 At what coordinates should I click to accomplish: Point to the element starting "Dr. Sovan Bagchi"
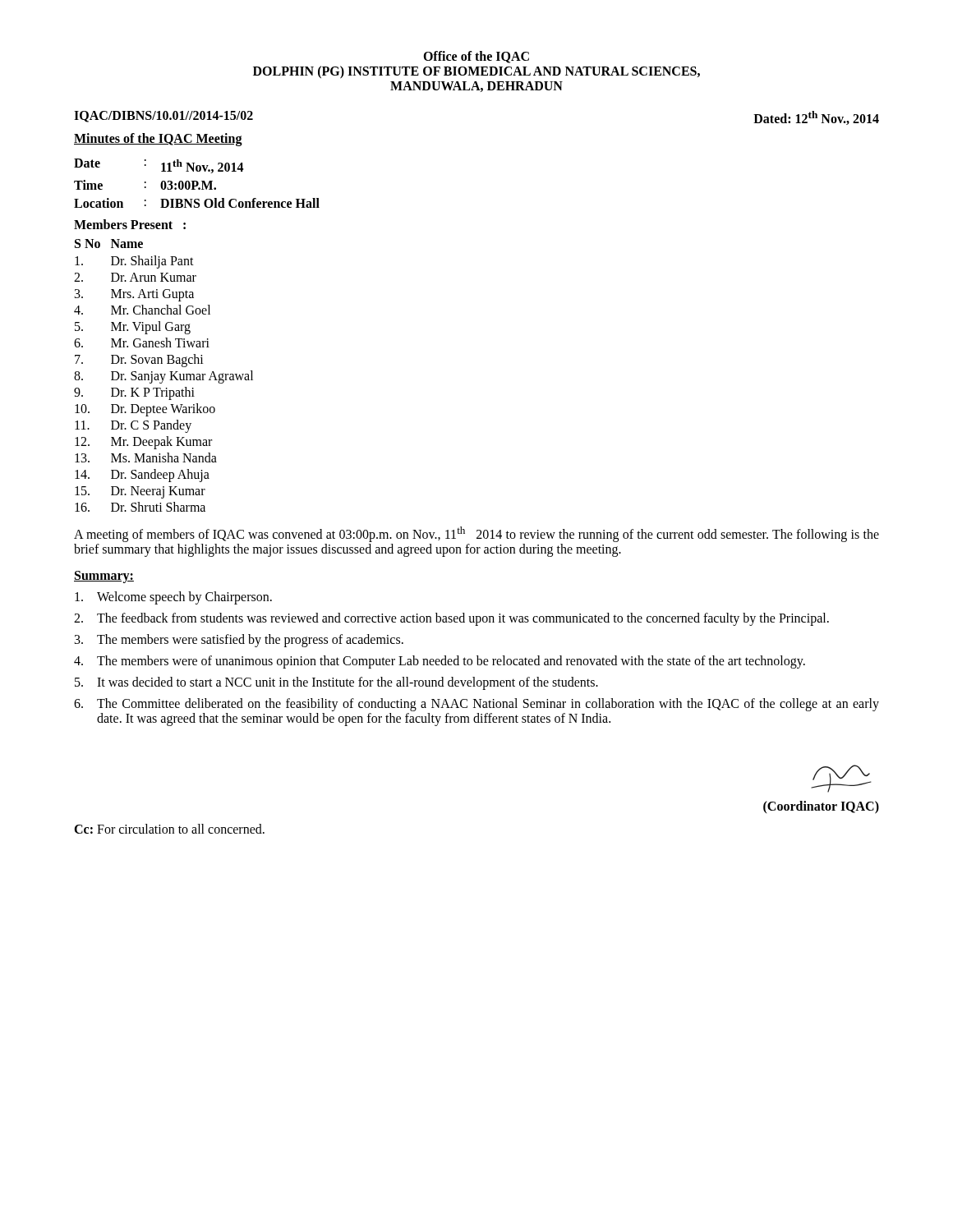[x=157, y=359]
